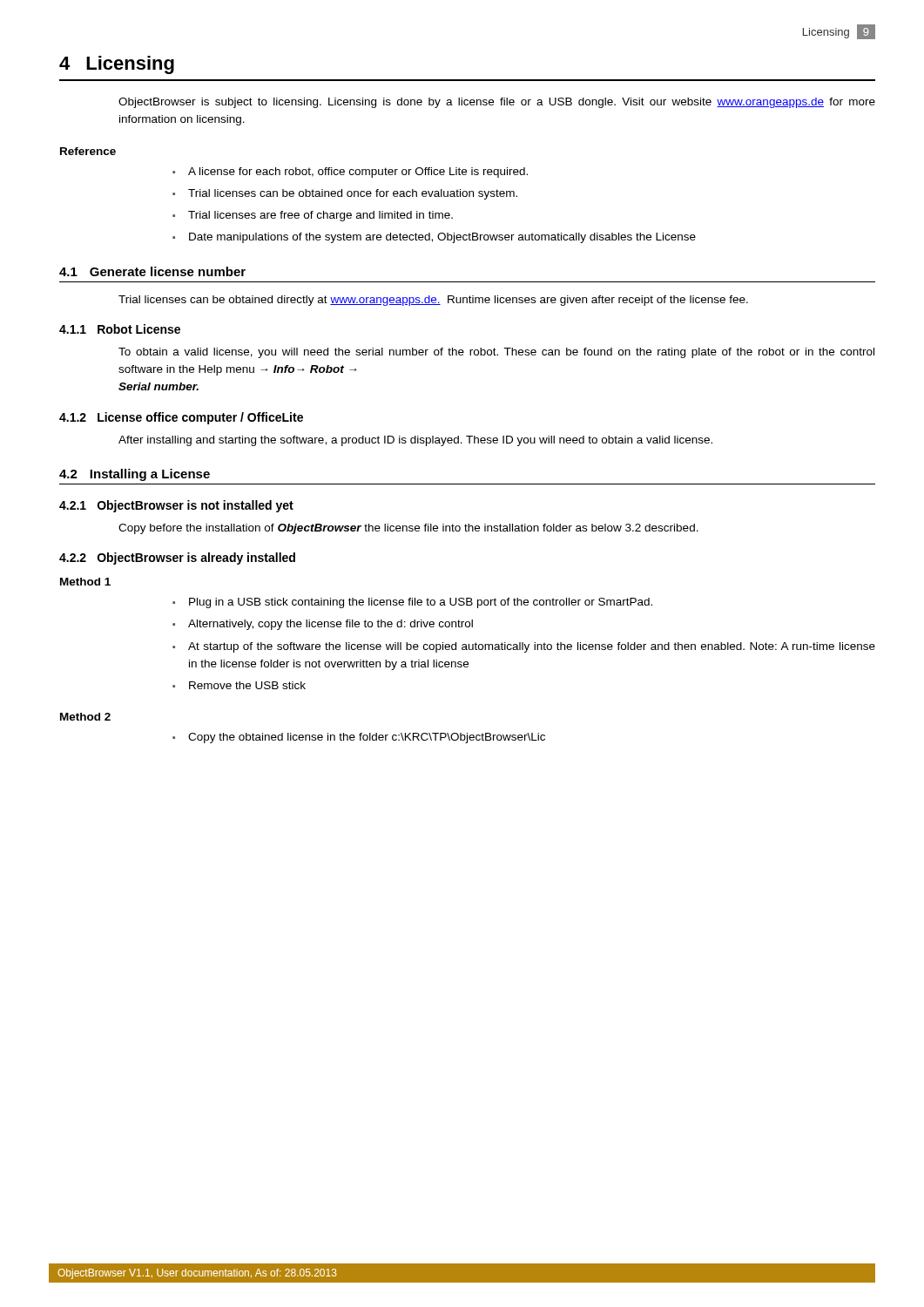
Task: Locate the text block that reads "ObjectBrowser is subject to"
Action: pos(497,110)
